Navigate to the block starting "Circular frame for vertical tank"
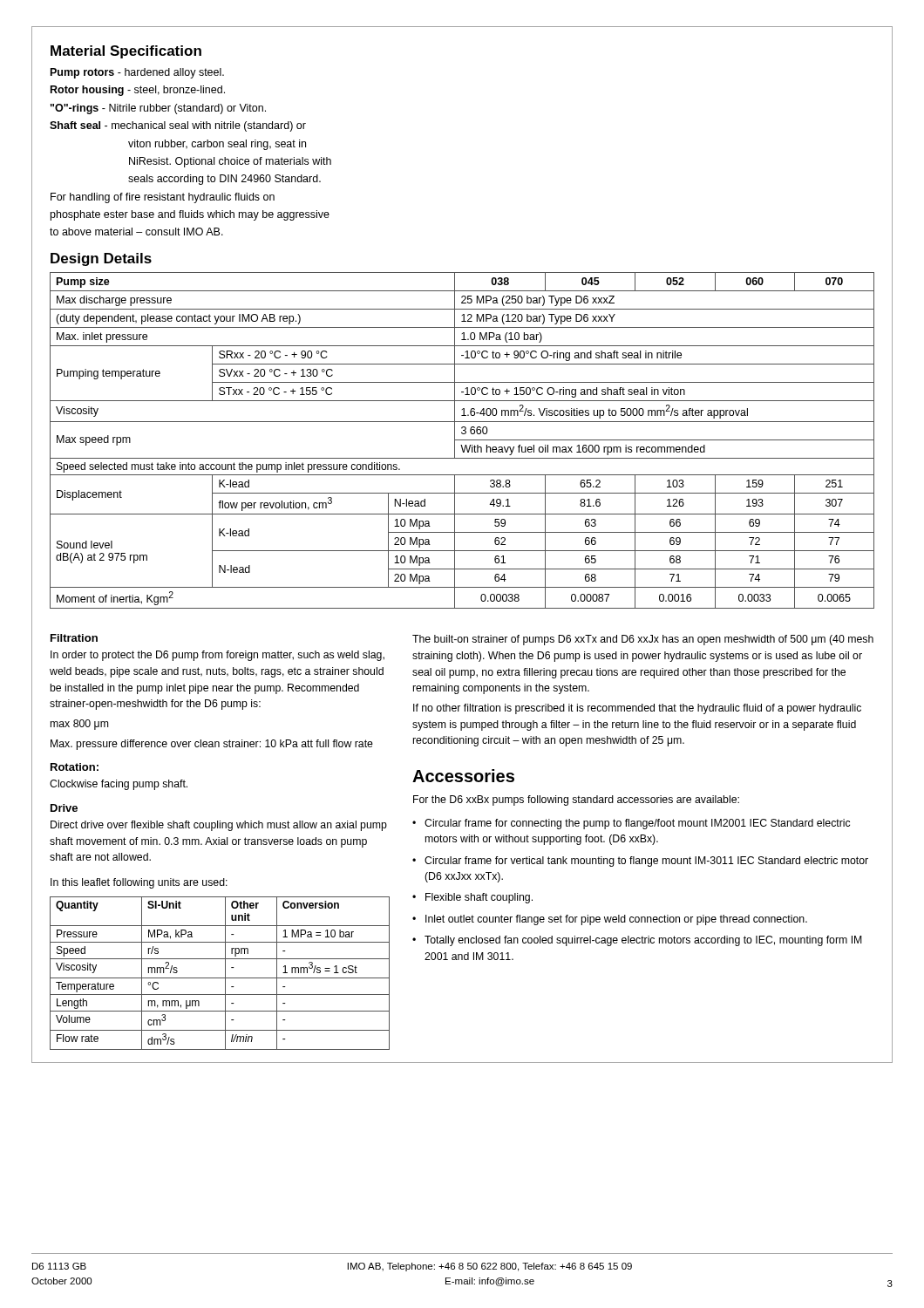Viewport: 924px width, 1308px height. (646, 868)
